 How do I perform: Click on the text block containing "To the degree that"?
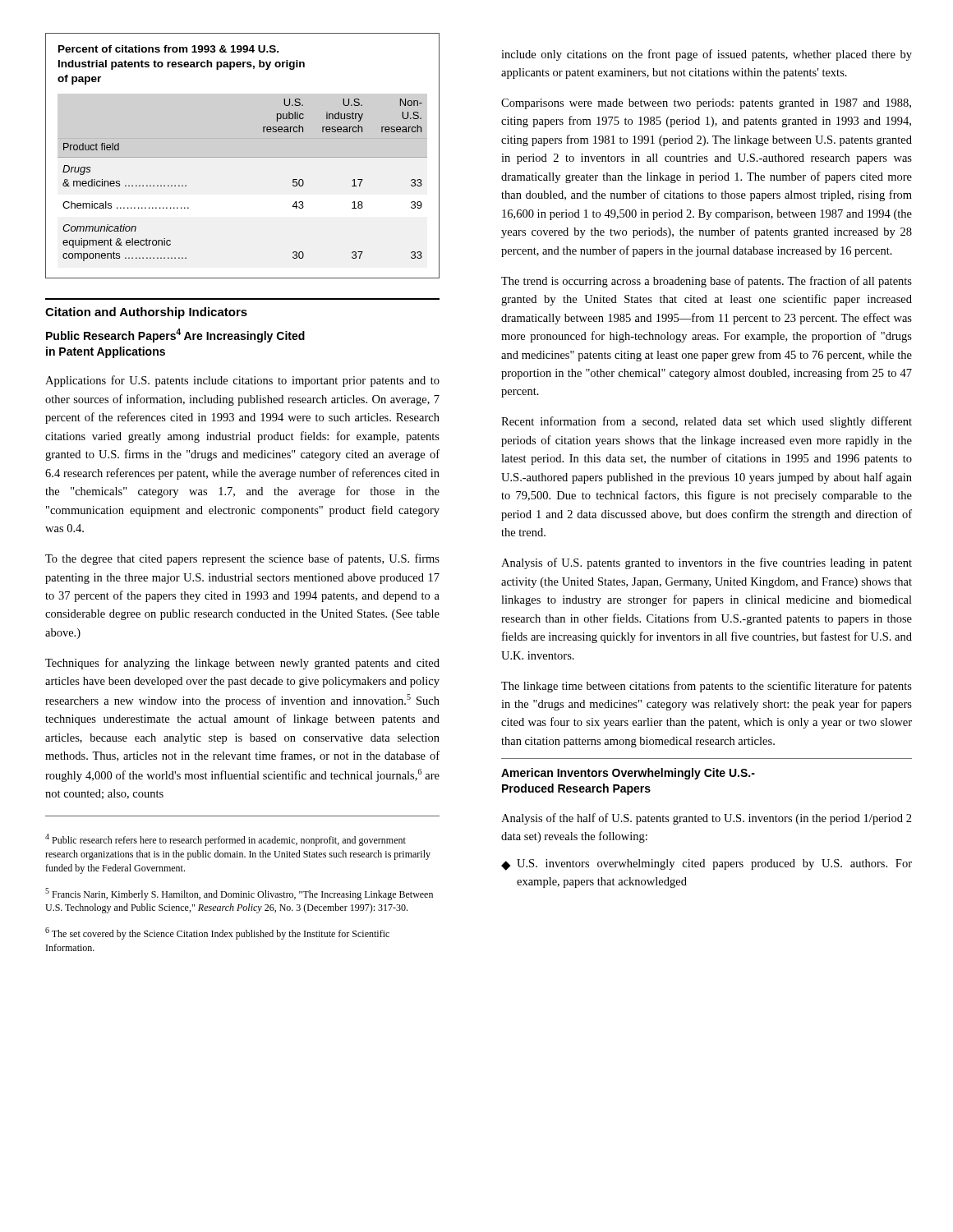[242, 596]
